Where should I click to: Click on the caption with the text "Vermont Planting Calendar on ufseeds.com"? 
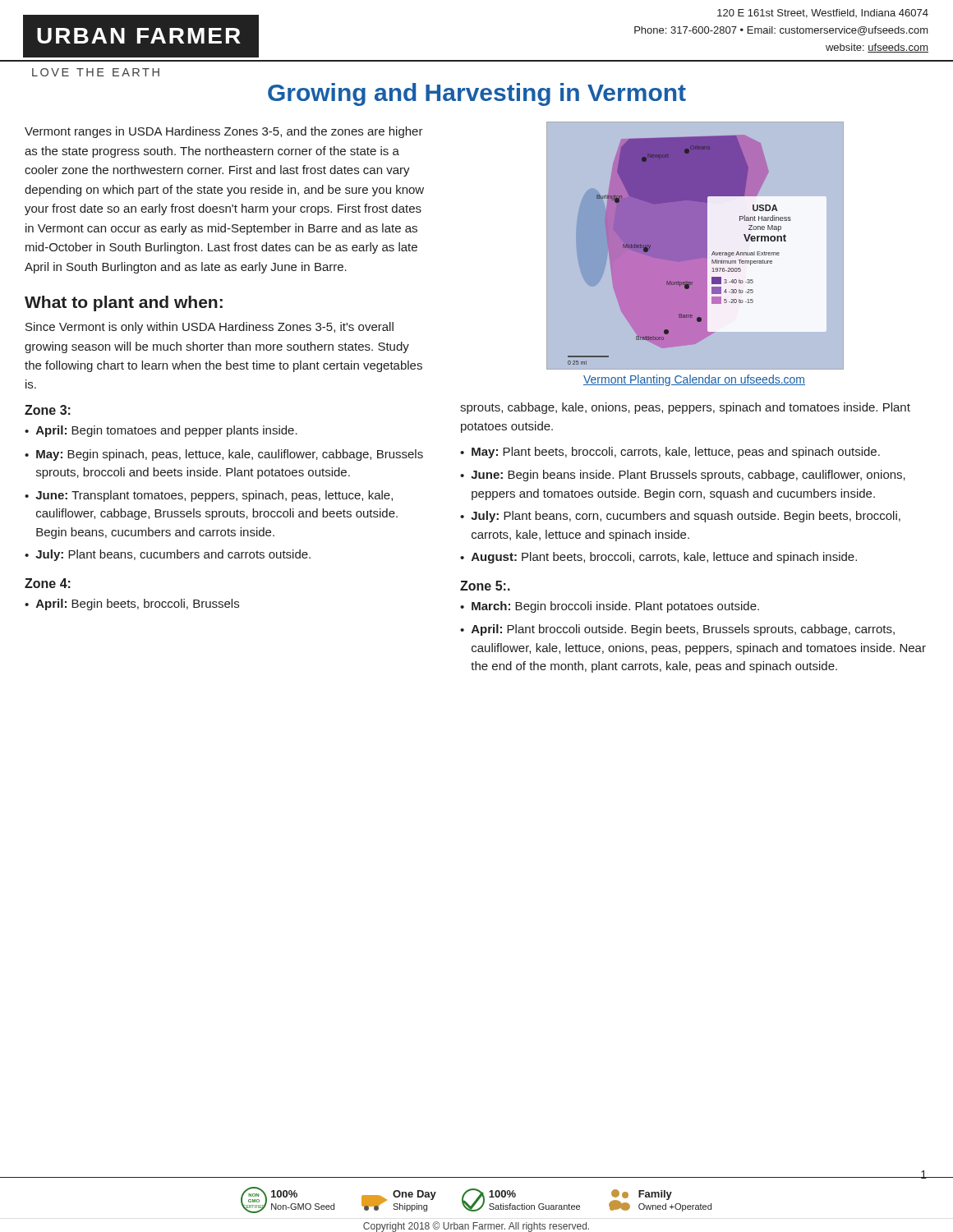[x=694, y=379]
